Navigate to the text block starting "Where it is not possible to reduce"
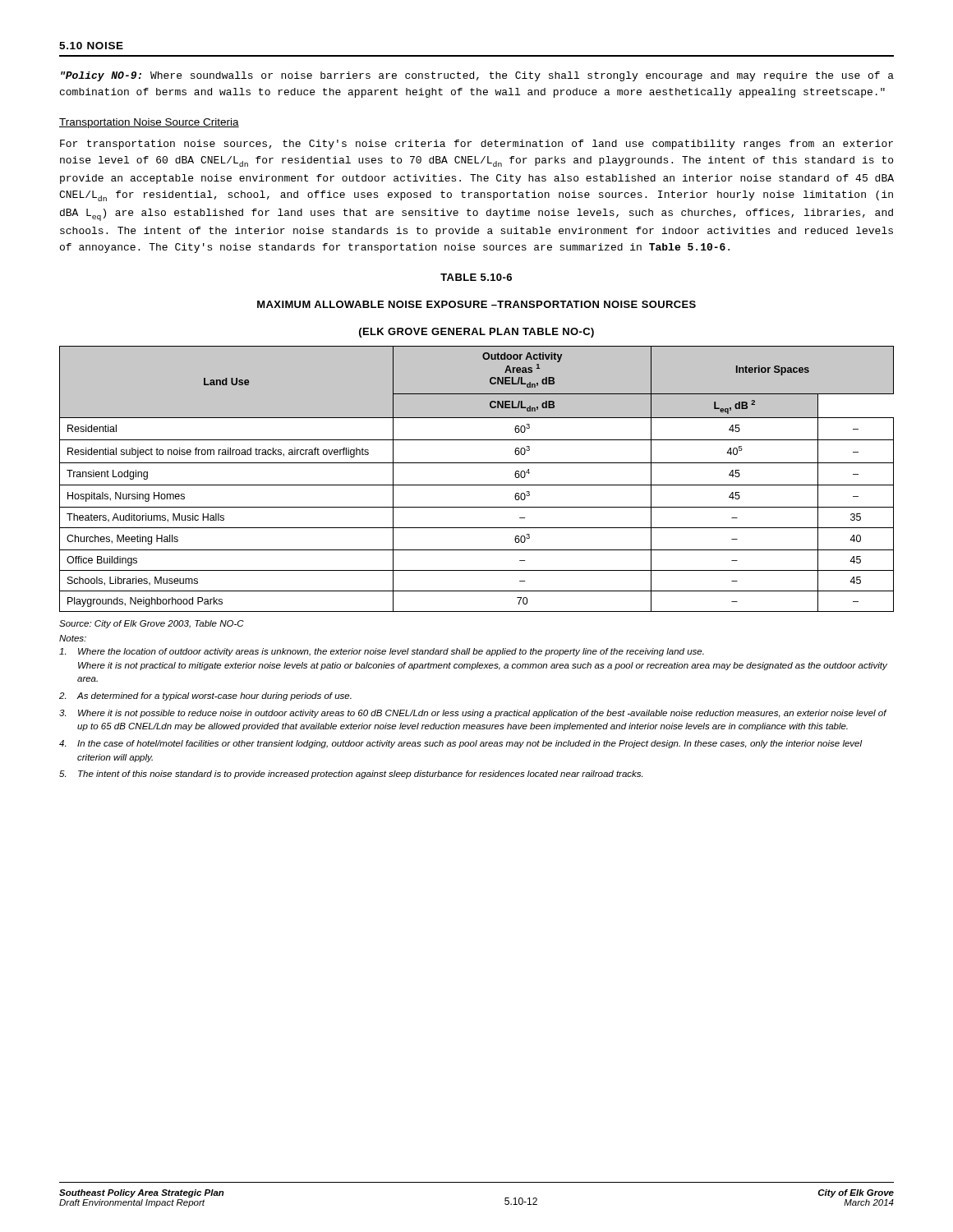This screenshot has width=953, height=1232. point(476,720)
